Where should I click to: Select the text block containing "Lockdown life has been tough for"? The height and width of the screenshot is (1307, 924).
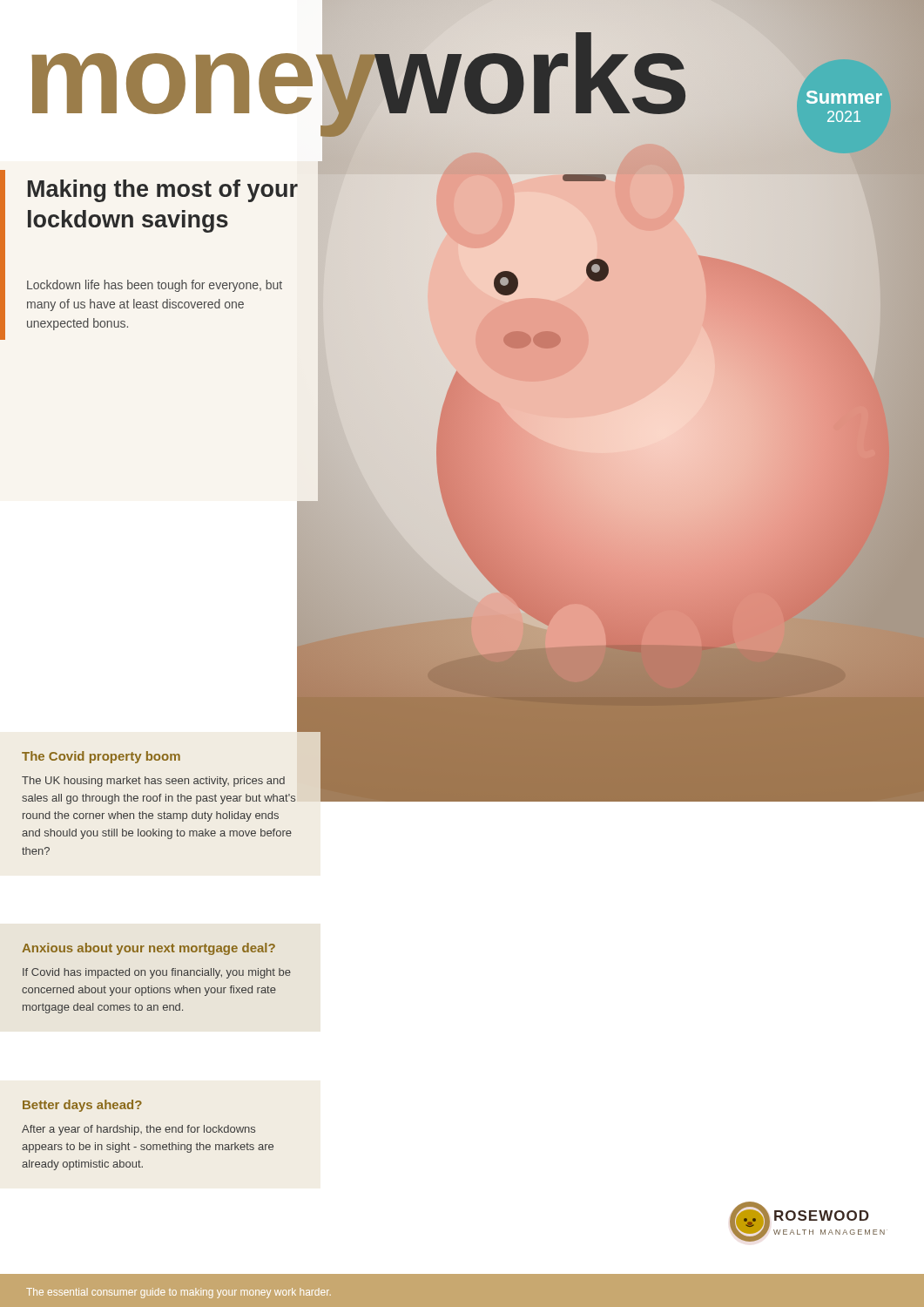coord(163,304)
